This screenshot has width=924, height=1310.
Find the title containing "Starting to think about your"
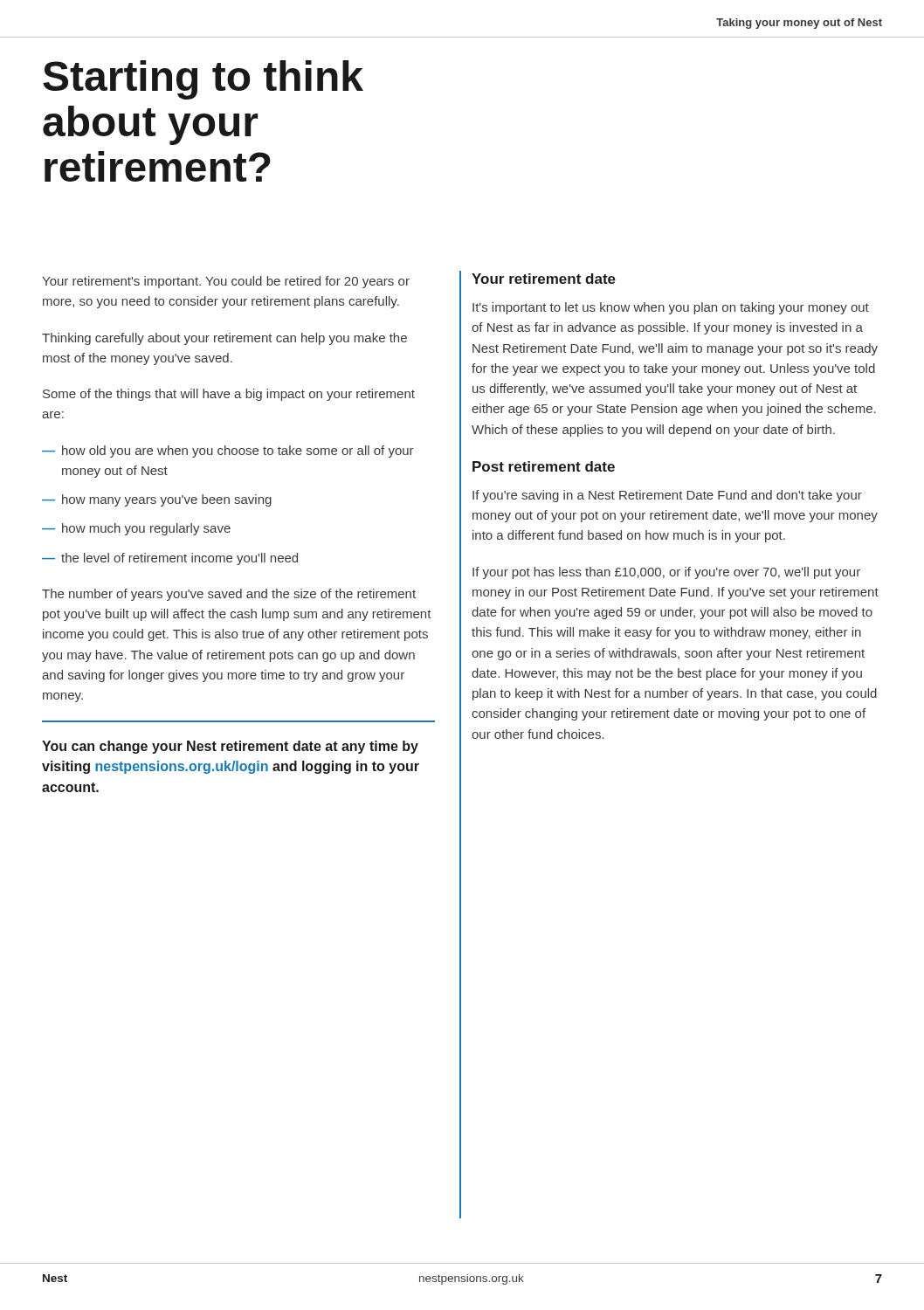[x=234, y=122]
